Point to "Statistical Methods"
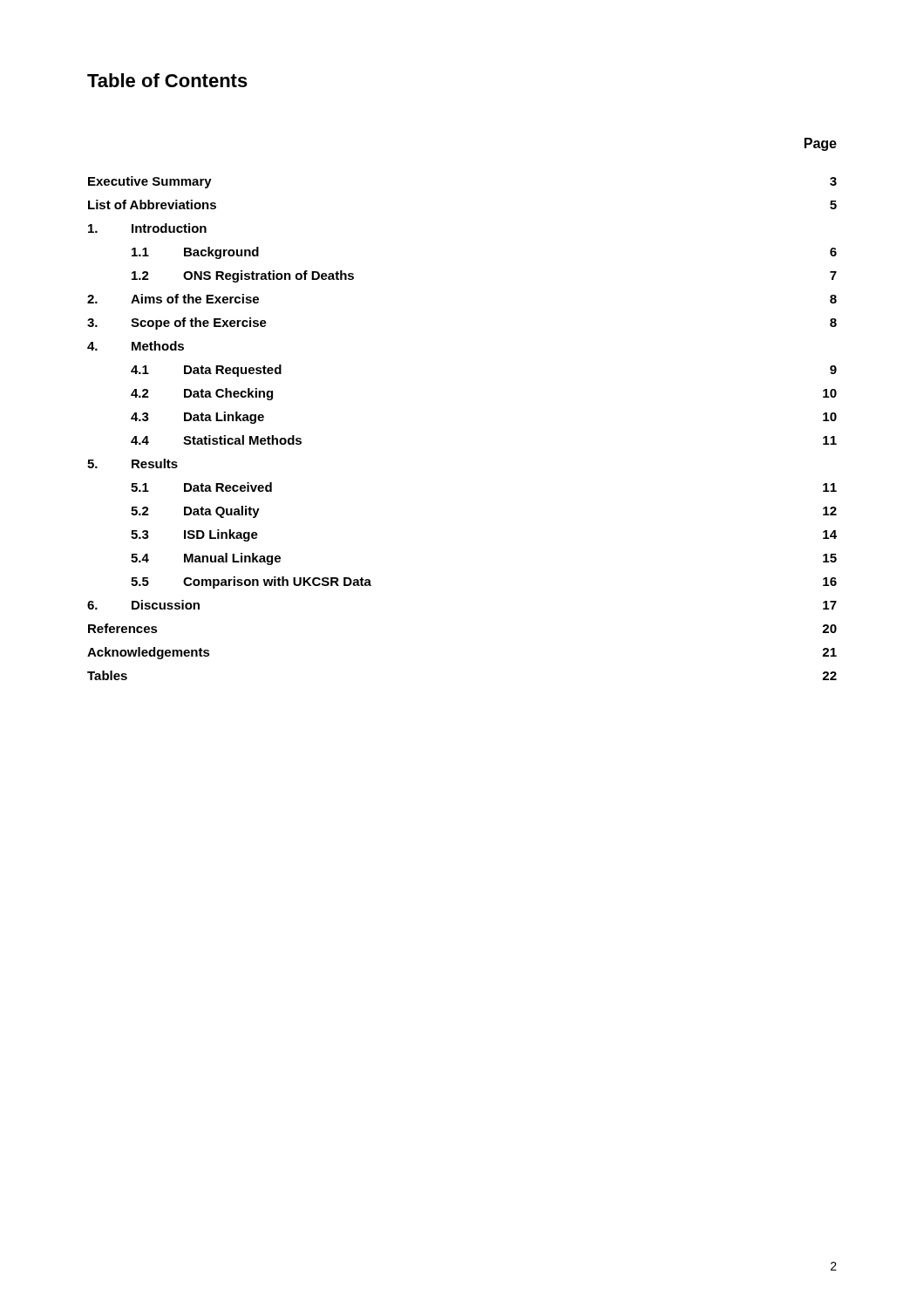The width and height of the screenshot is (924, 1308). (243, 440)
